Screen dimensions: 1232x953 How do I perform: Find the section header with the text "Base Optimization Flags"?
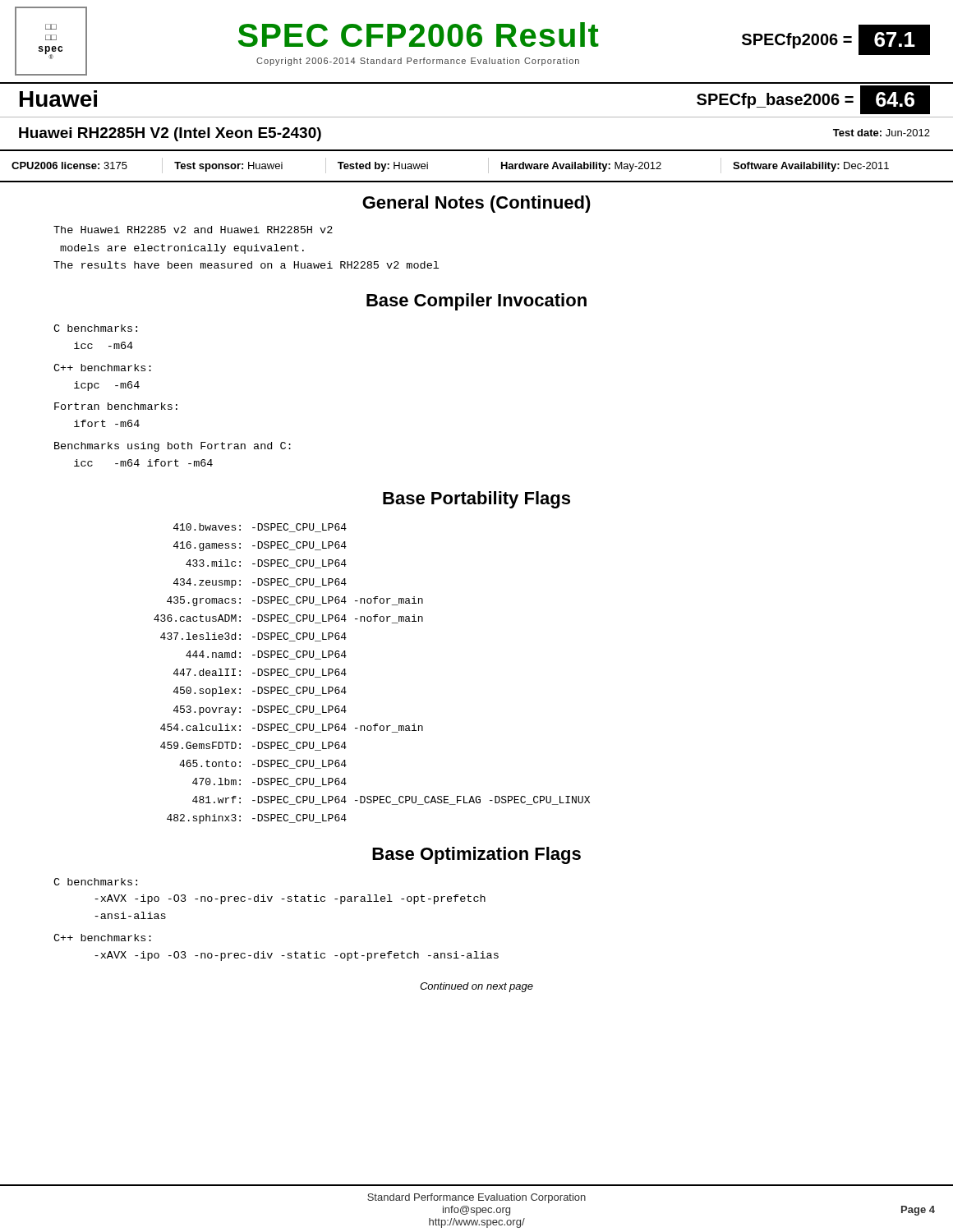coord(476,853)
